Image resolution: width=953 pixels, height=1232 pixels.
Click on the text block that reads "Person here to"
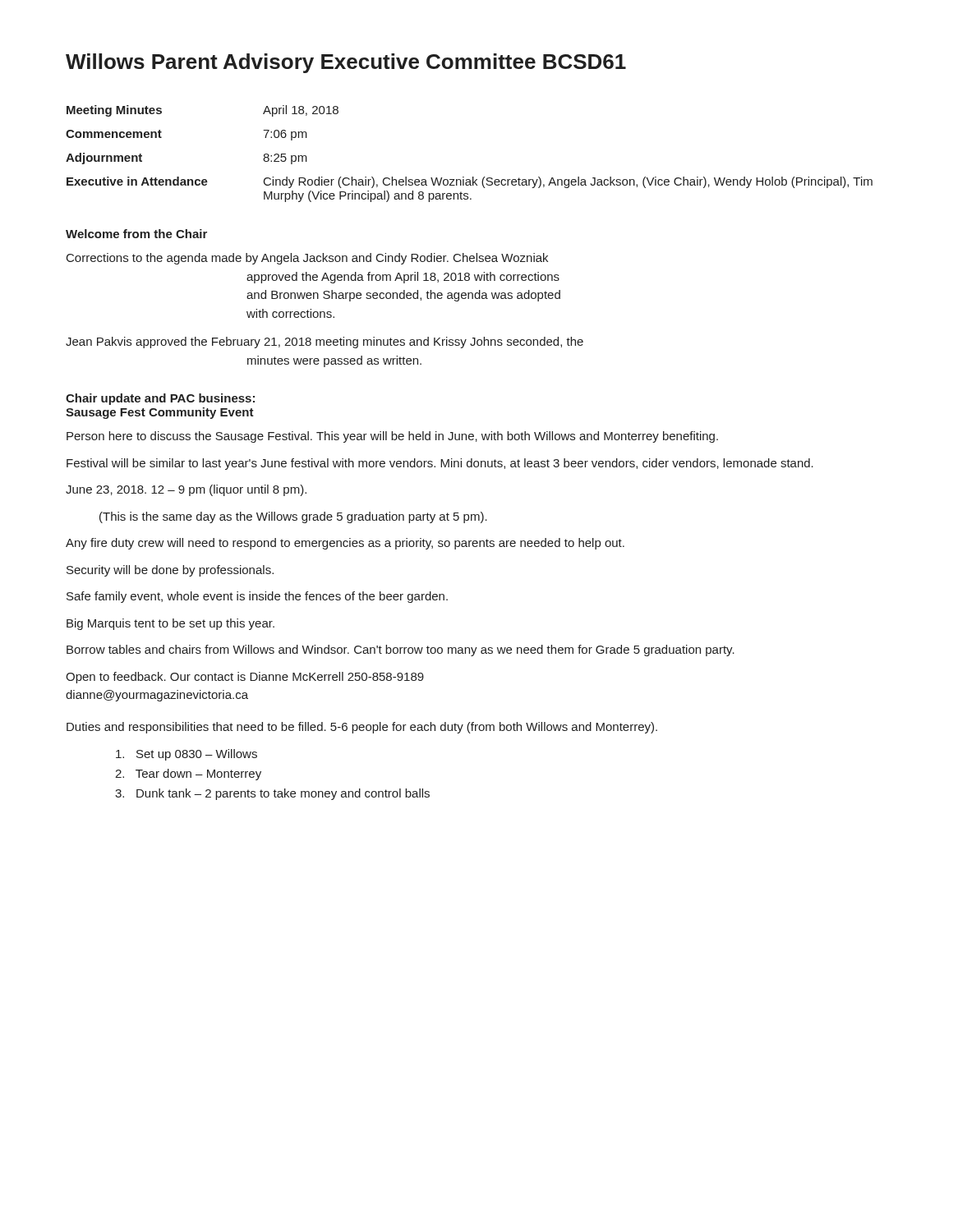[x=392, y=436]
